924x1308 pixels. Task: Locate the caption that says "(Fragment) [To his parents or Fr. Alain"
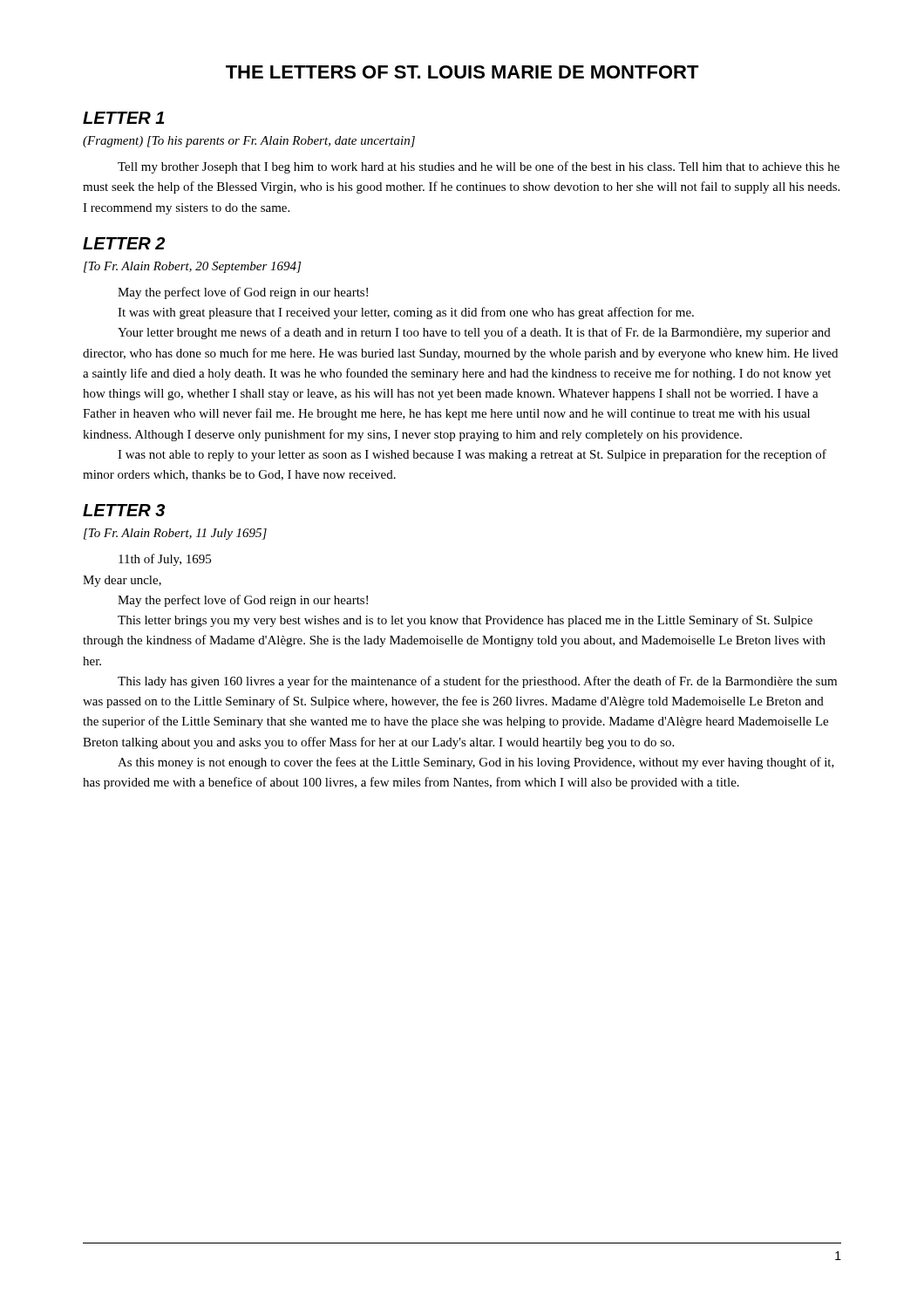(249, 140)
